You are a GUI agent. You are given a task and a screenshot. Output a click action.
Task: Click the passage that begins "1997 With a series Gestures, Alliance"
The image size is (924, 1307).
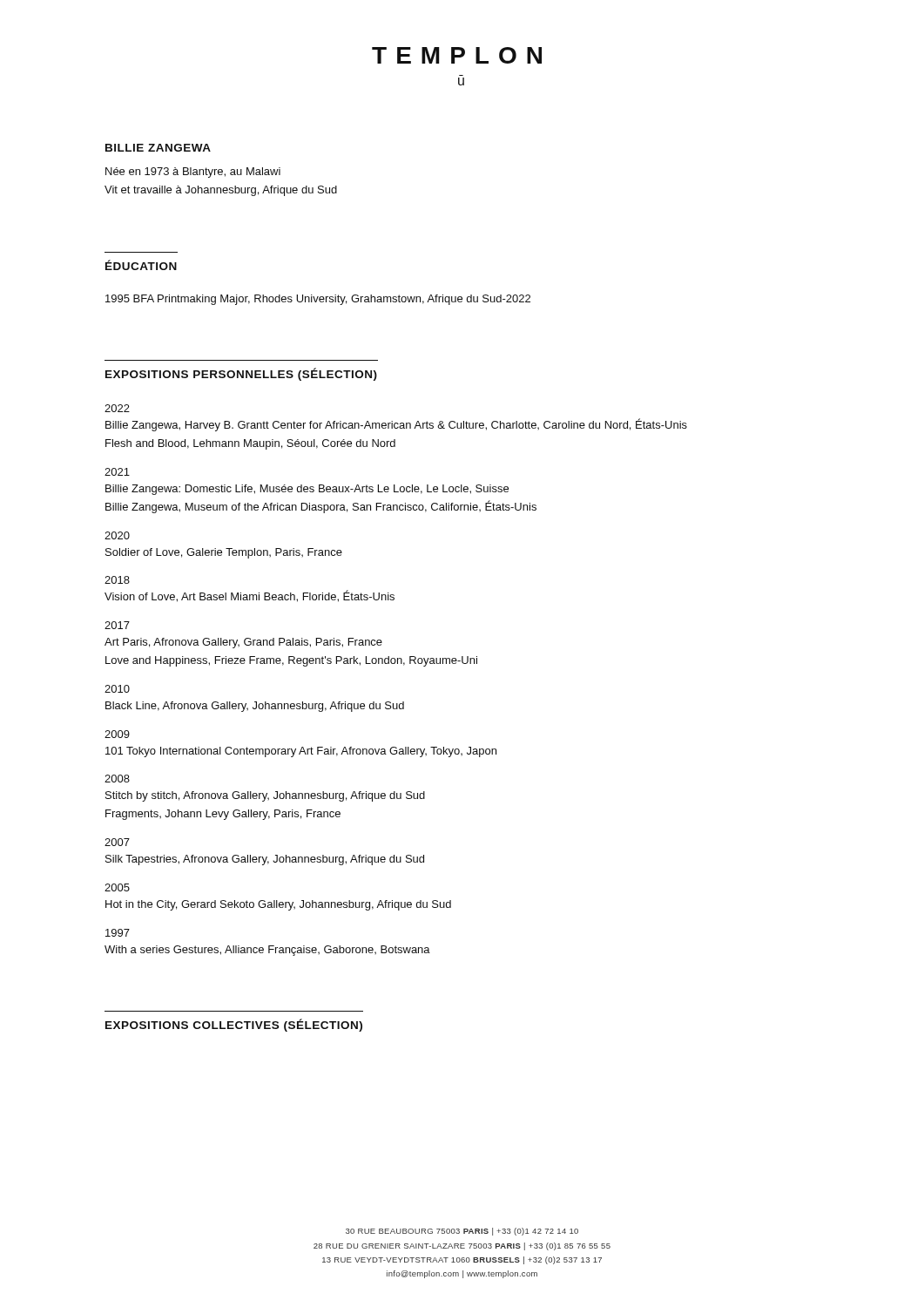(118, 933)
